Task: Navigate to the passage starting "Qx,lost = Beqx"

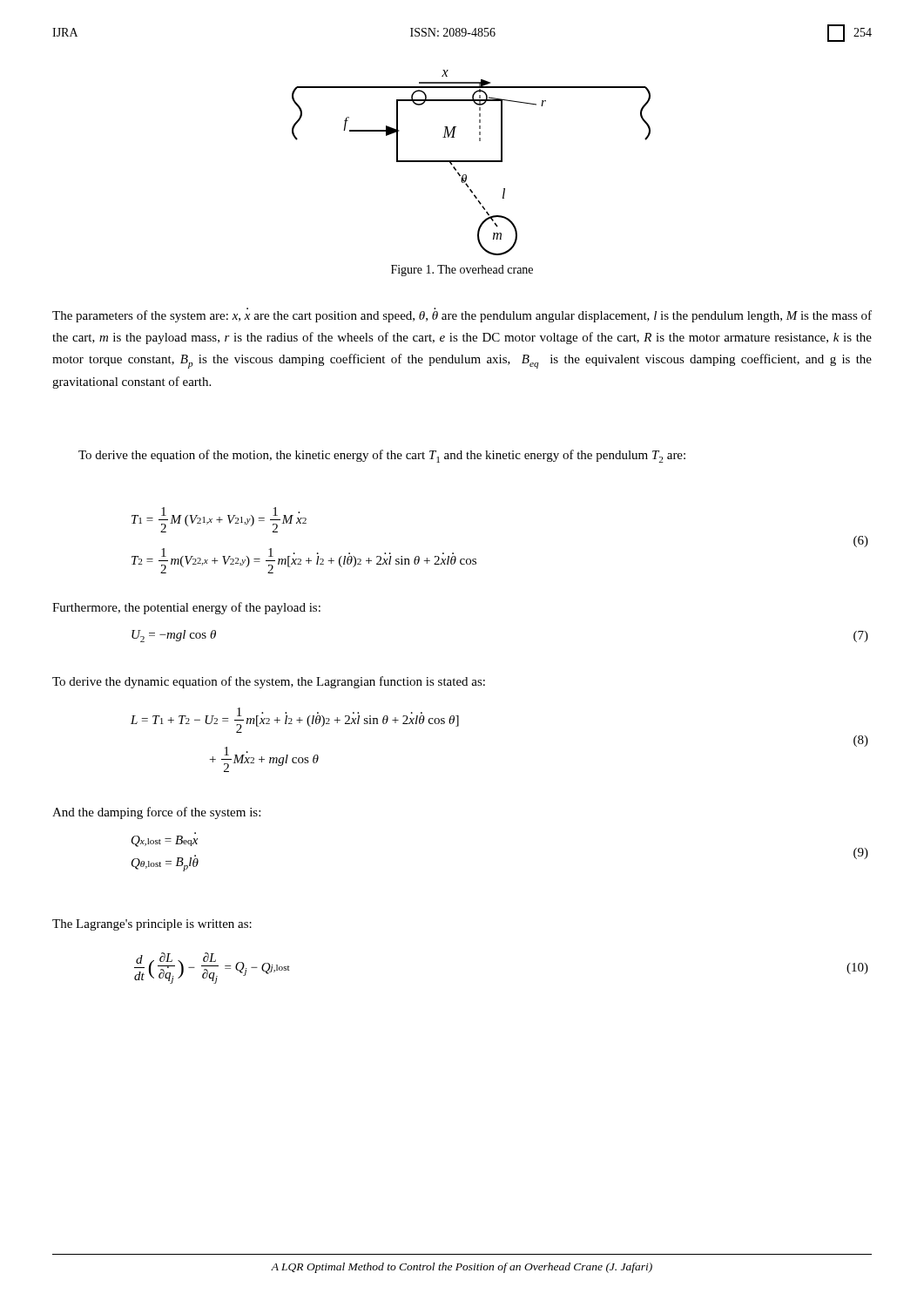Action: coord(168,861)
